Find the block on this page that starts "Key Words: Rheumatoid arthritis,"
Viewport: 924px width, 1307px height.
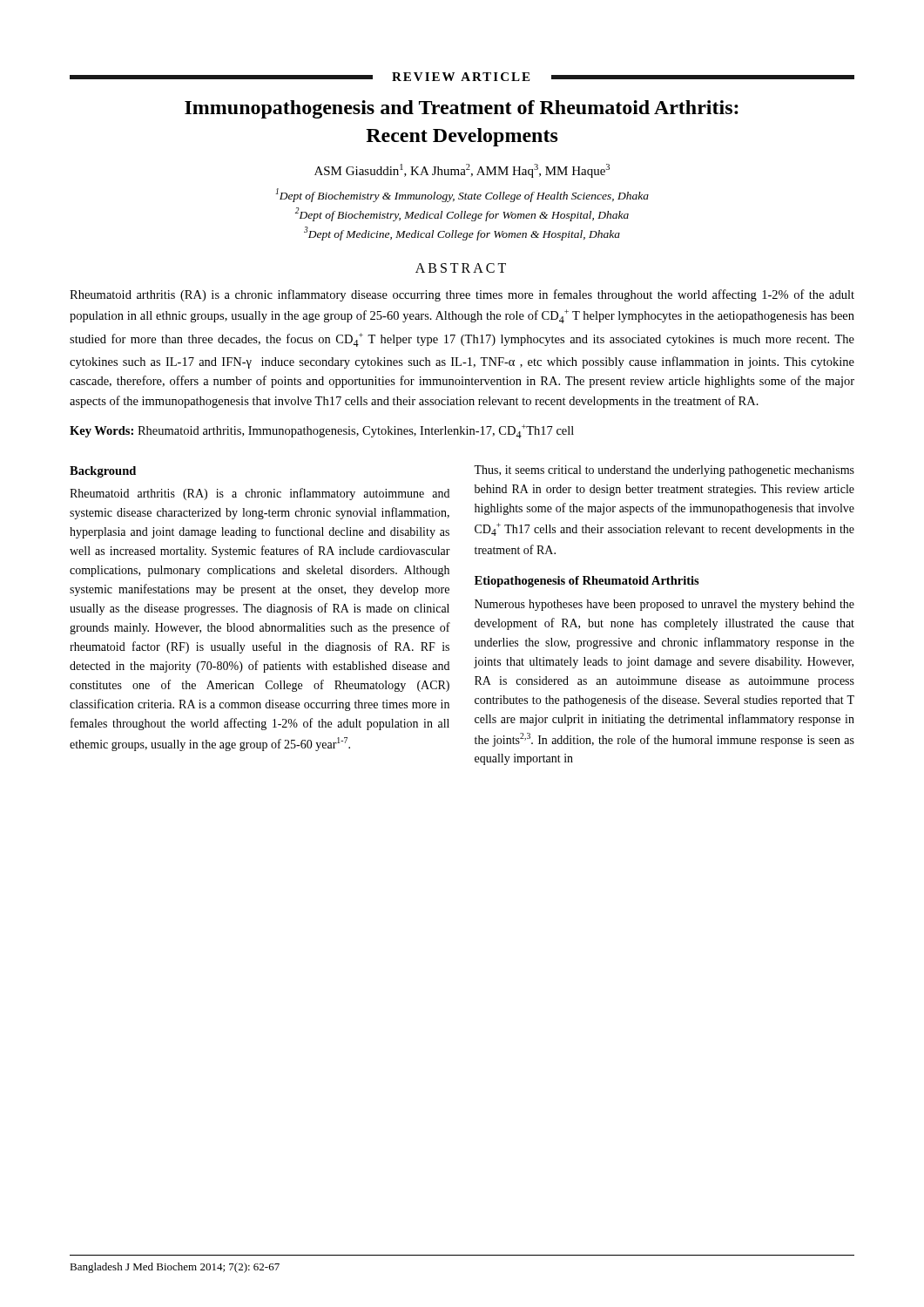pos(322,431)
